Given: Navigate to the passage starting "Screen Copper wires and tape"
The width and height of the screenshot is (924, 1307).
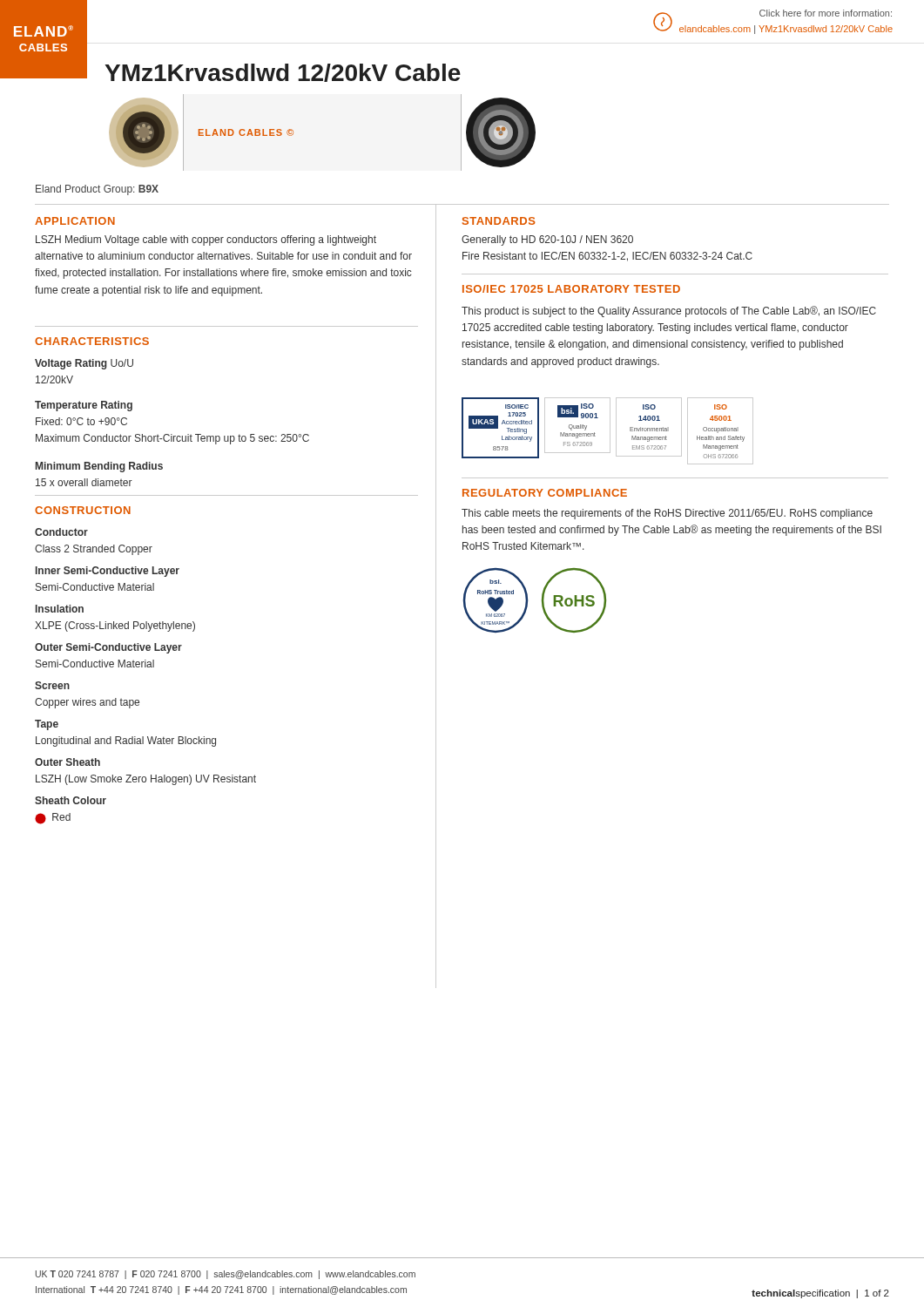Looking at the screenshot, I should point(87,694).
